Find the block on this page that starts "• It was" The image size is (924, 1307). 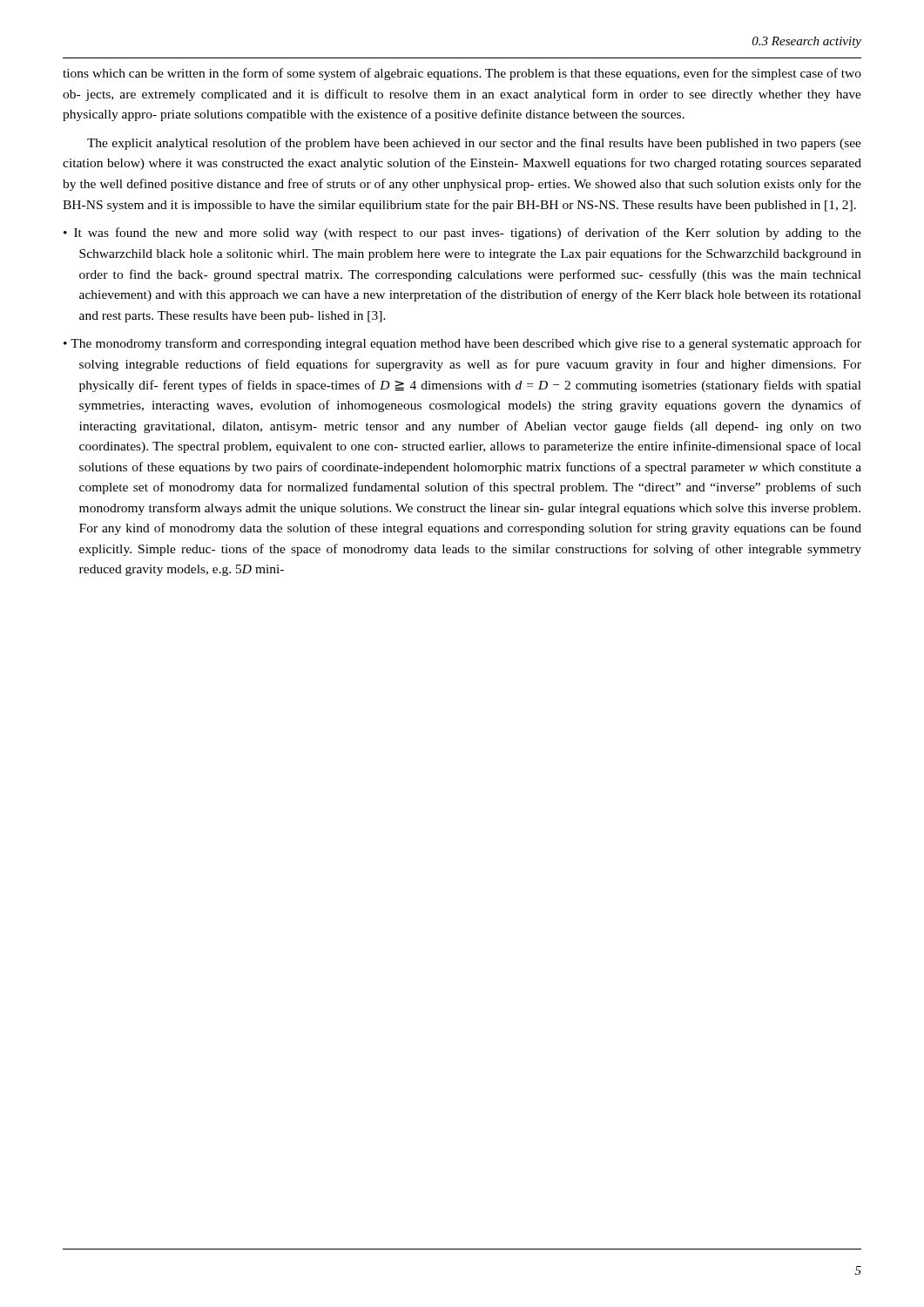coord(462,274)
